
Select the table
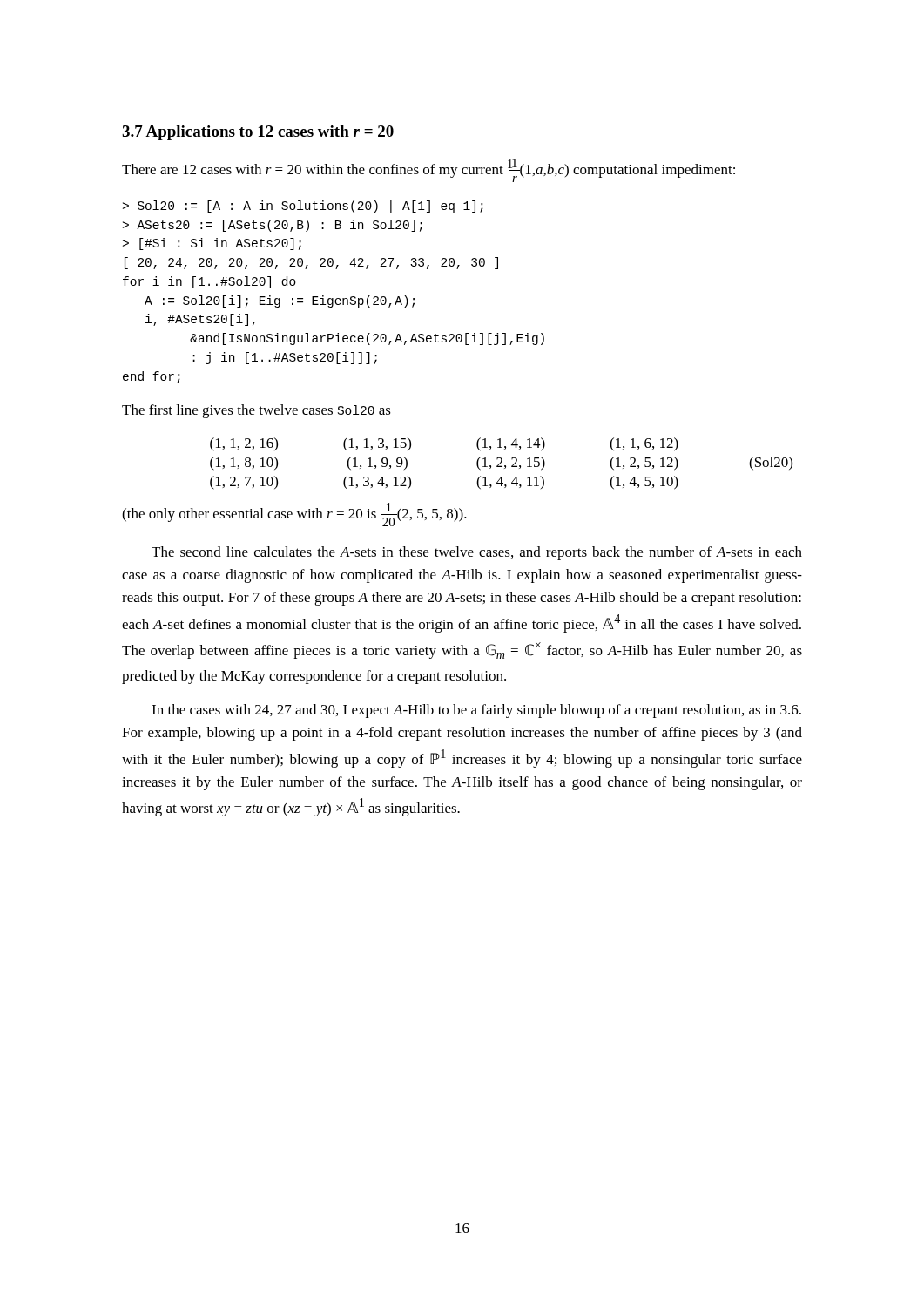[x=462, y=462]
